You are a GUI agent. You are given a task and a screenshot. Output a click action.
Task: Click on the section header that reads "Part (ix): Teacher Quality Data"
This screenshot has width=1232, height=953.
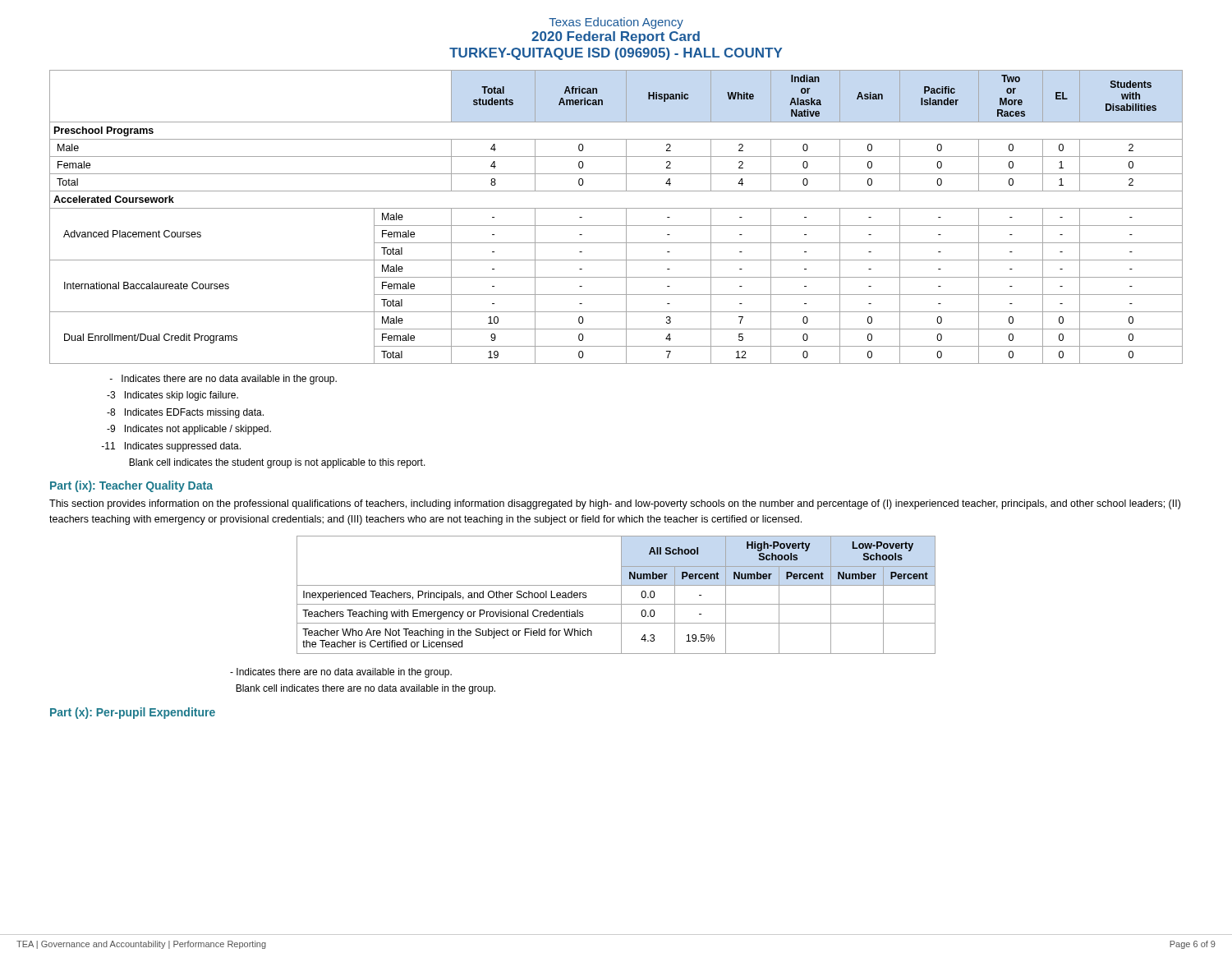tap(131, 486)
